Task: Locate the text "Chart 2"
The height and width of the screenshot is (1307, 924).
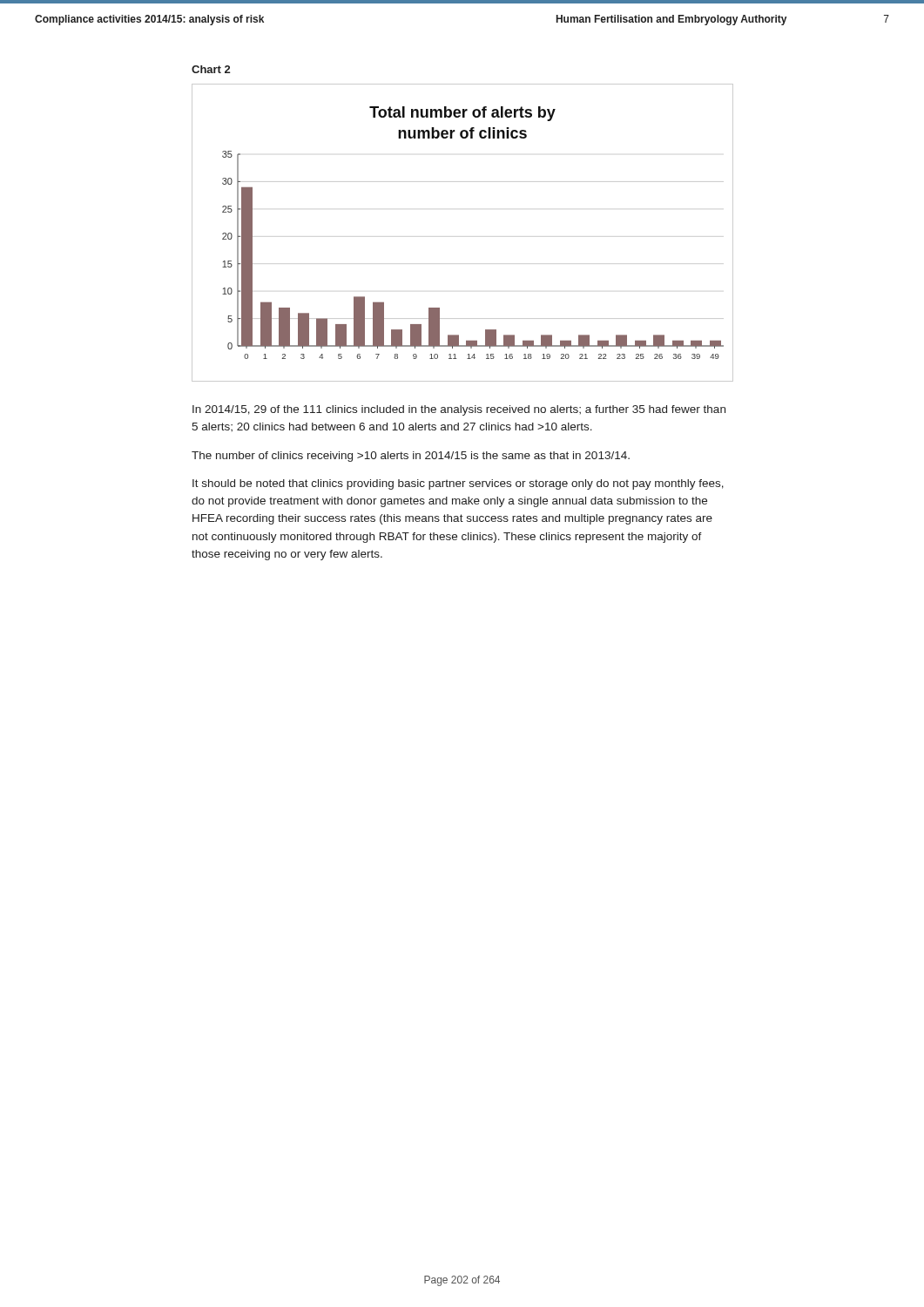Action: tap(211, 69)
